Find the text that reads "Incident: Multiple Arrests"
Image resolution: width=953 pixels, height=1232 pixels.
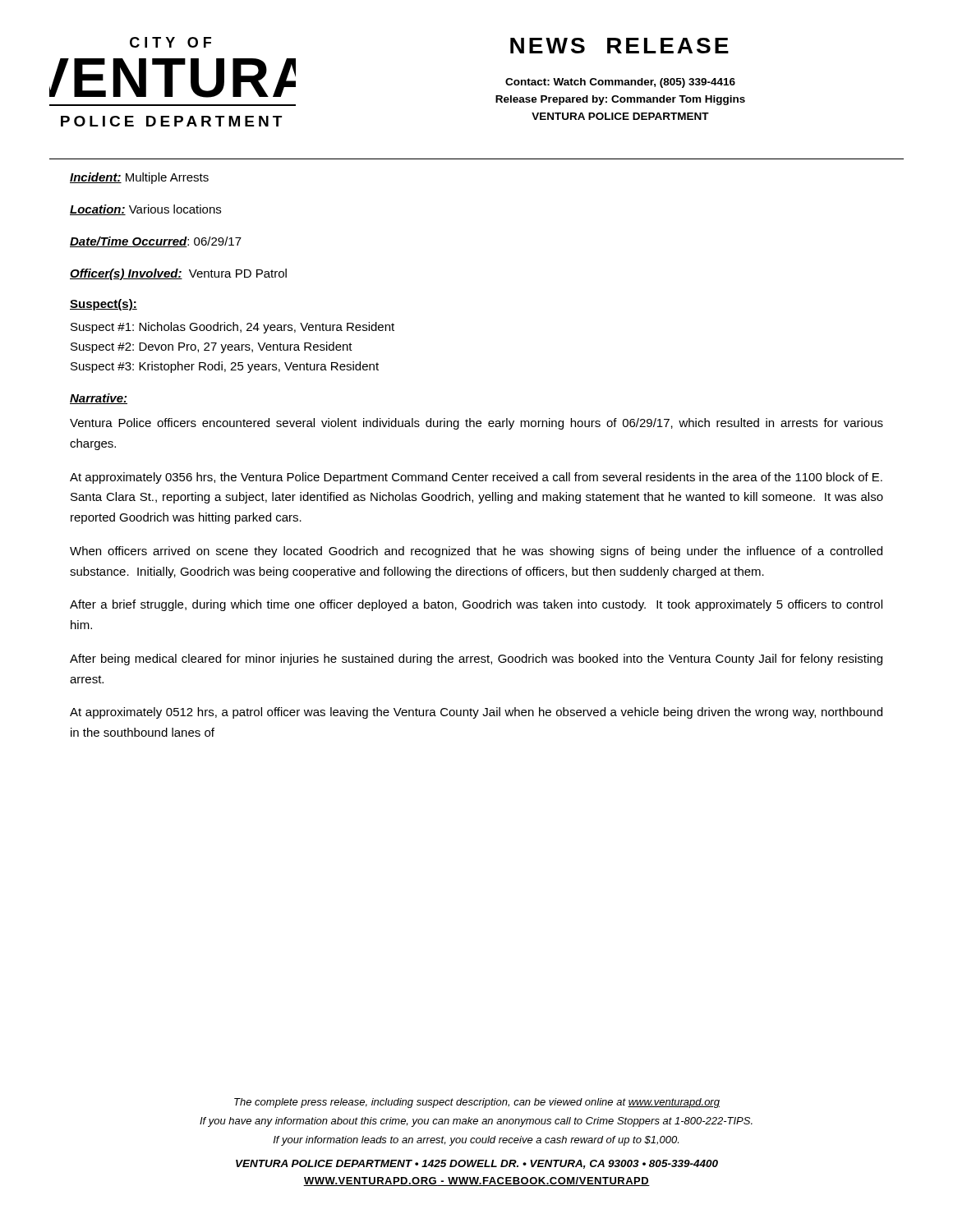pyautogui.click(x=139, y=177)
